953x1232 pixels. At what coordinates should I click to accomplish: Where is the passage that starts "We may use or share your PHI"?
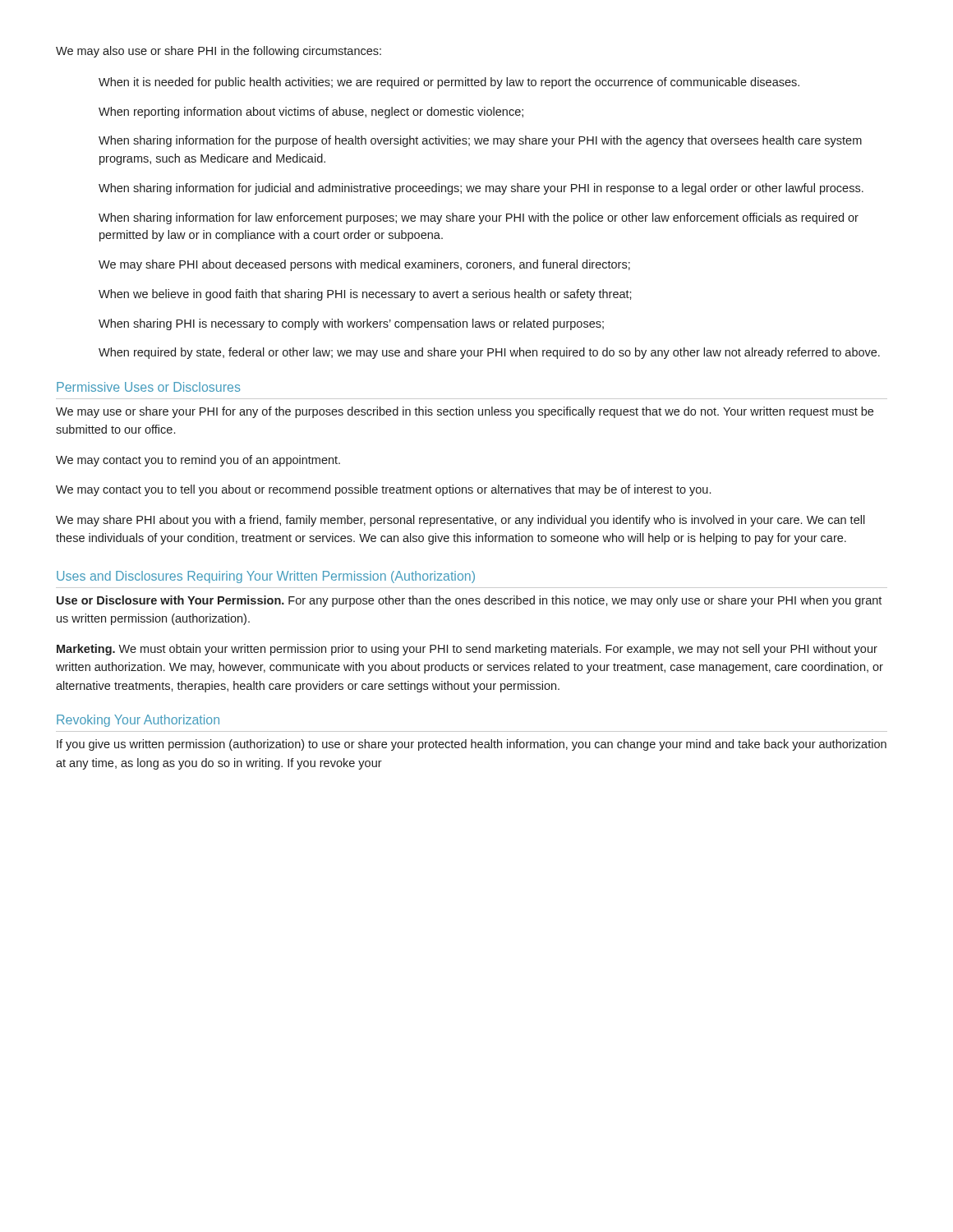coord(465,421)
